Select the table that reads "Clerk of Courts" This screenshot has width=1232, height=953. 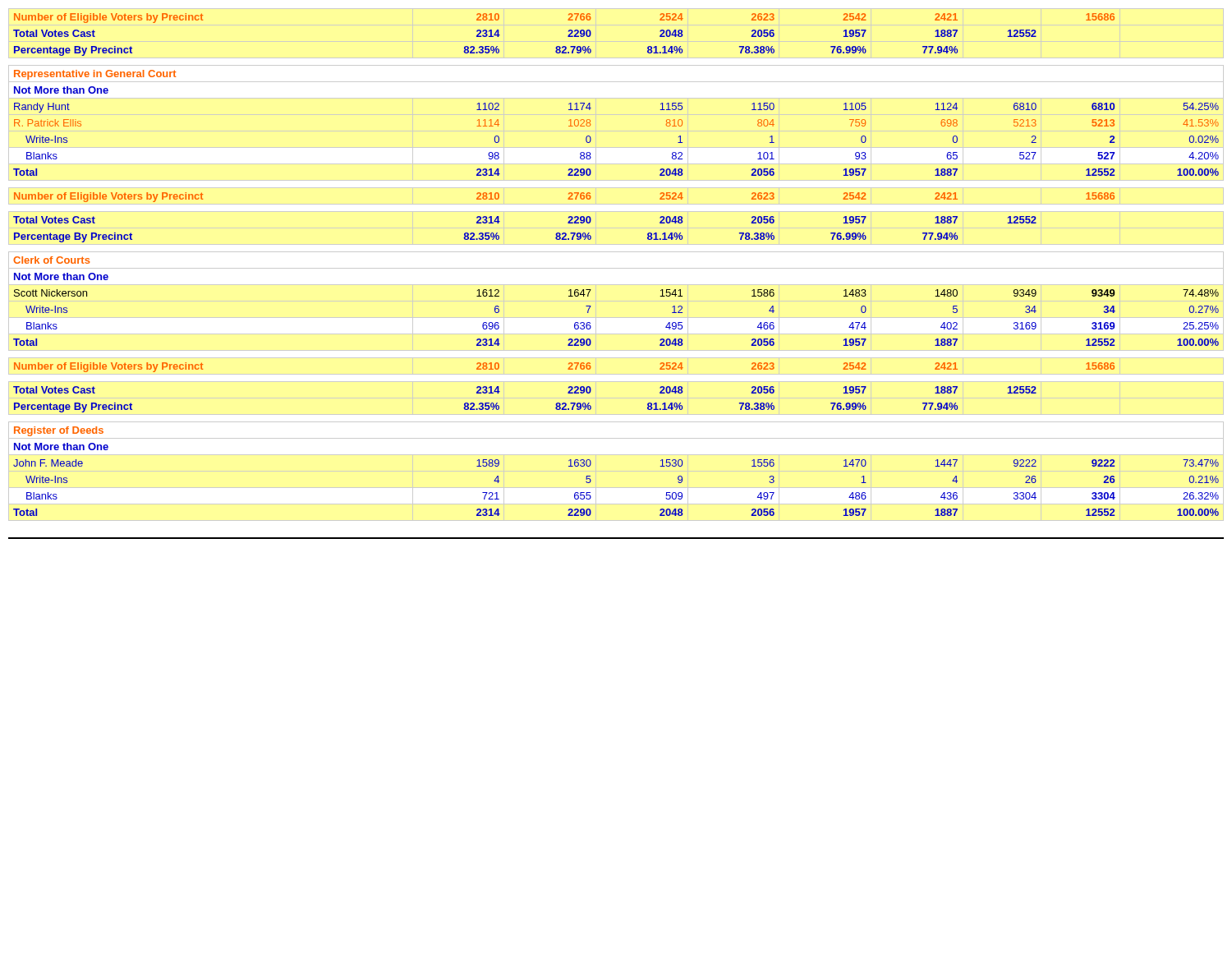tap(616, 269)
